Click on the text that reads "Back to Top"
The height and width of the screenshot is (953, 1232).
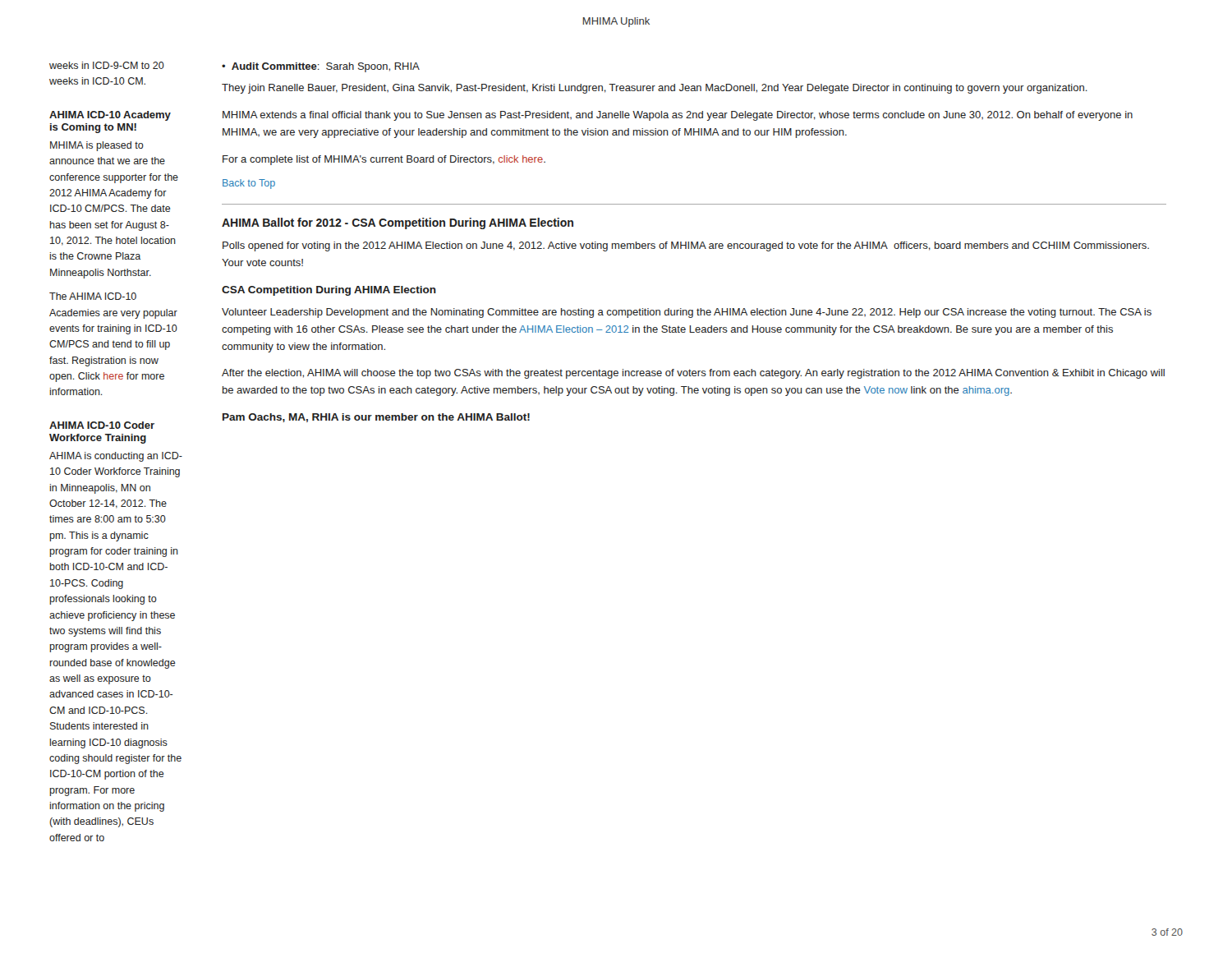248,184
